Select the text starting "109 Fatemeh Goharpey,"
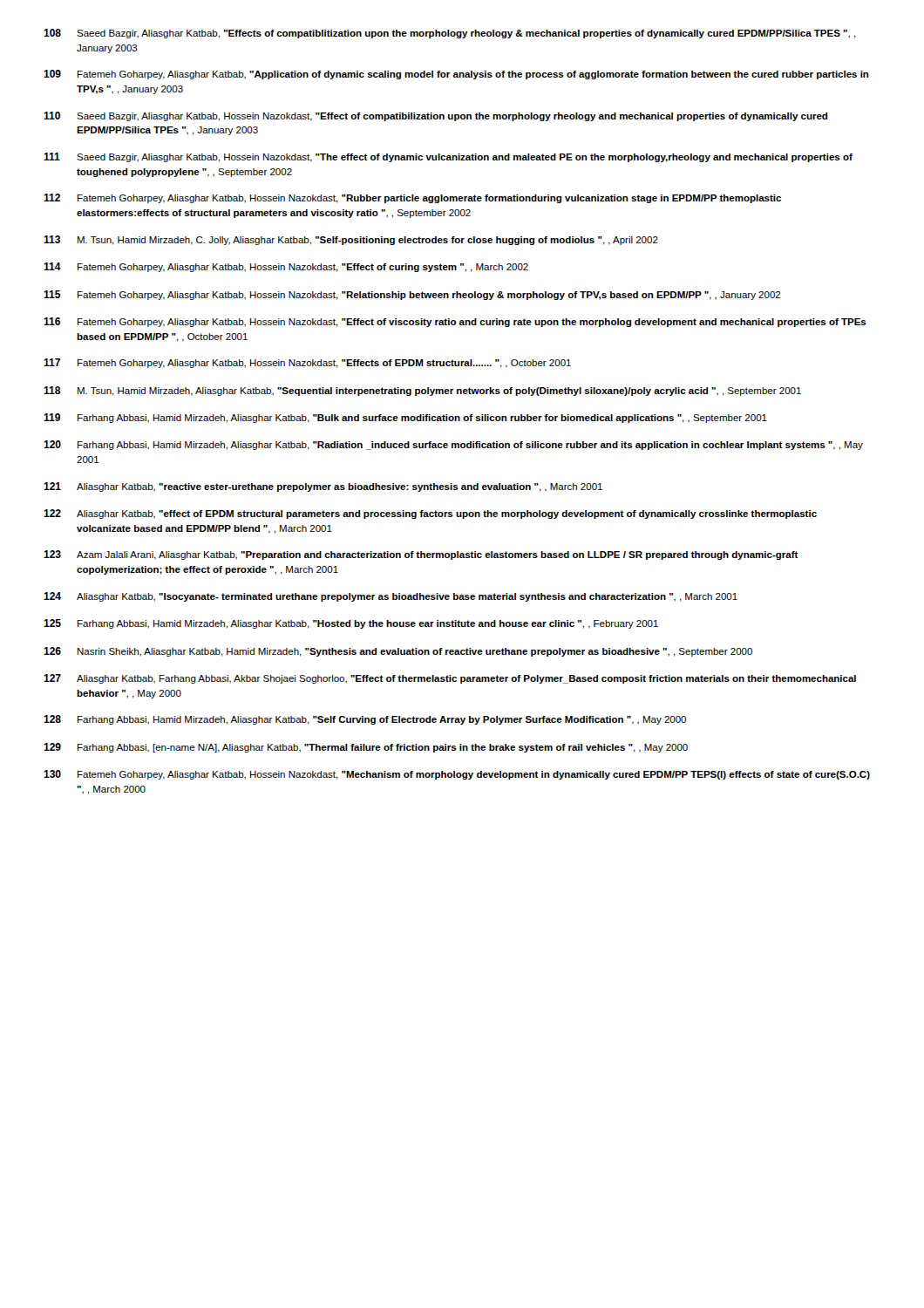Screen dimensions: 1308x924 point(458,82)
